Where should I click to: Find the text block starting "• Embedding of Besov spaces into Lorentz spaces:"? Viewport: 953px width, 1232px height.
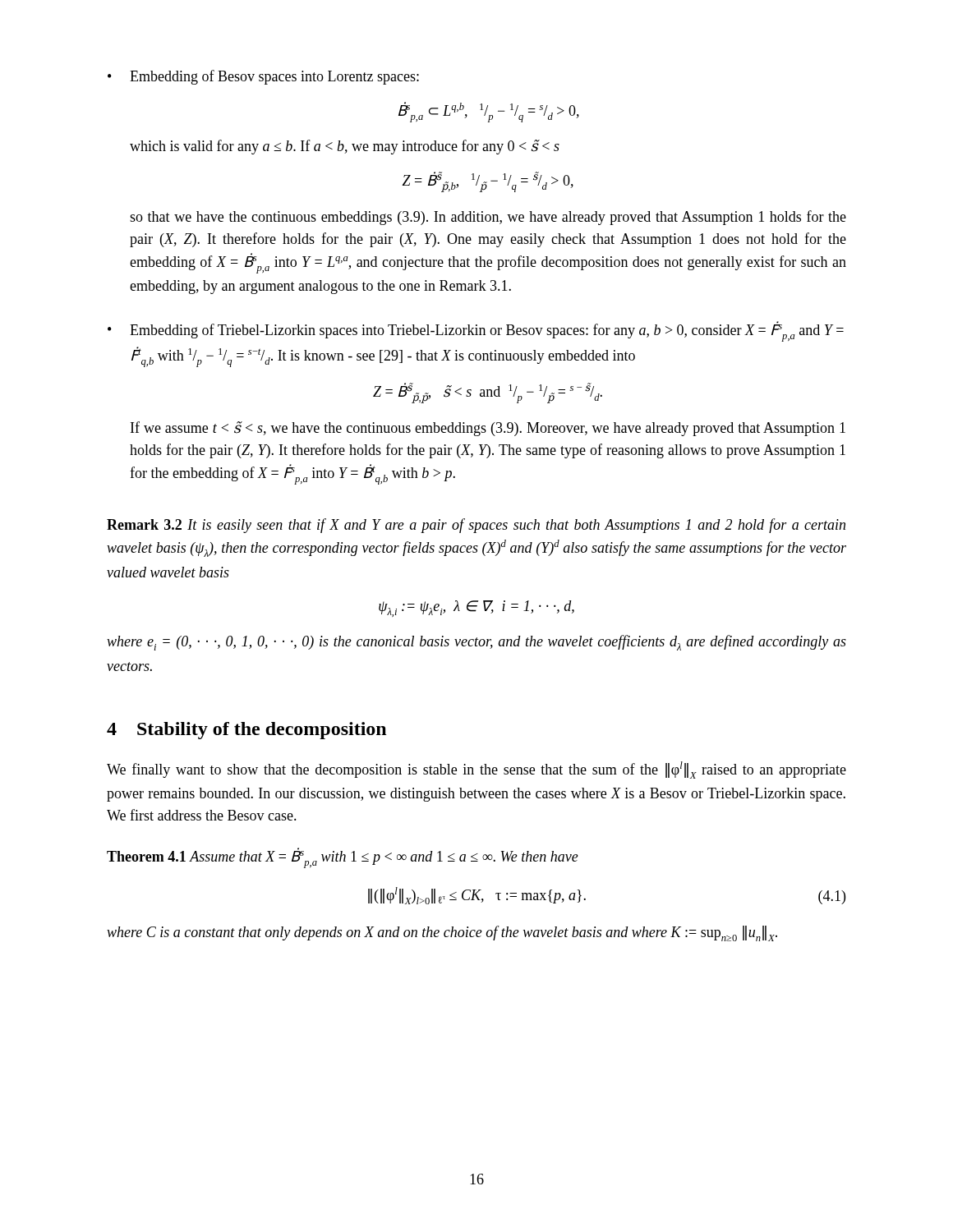(x=476, y=186)
